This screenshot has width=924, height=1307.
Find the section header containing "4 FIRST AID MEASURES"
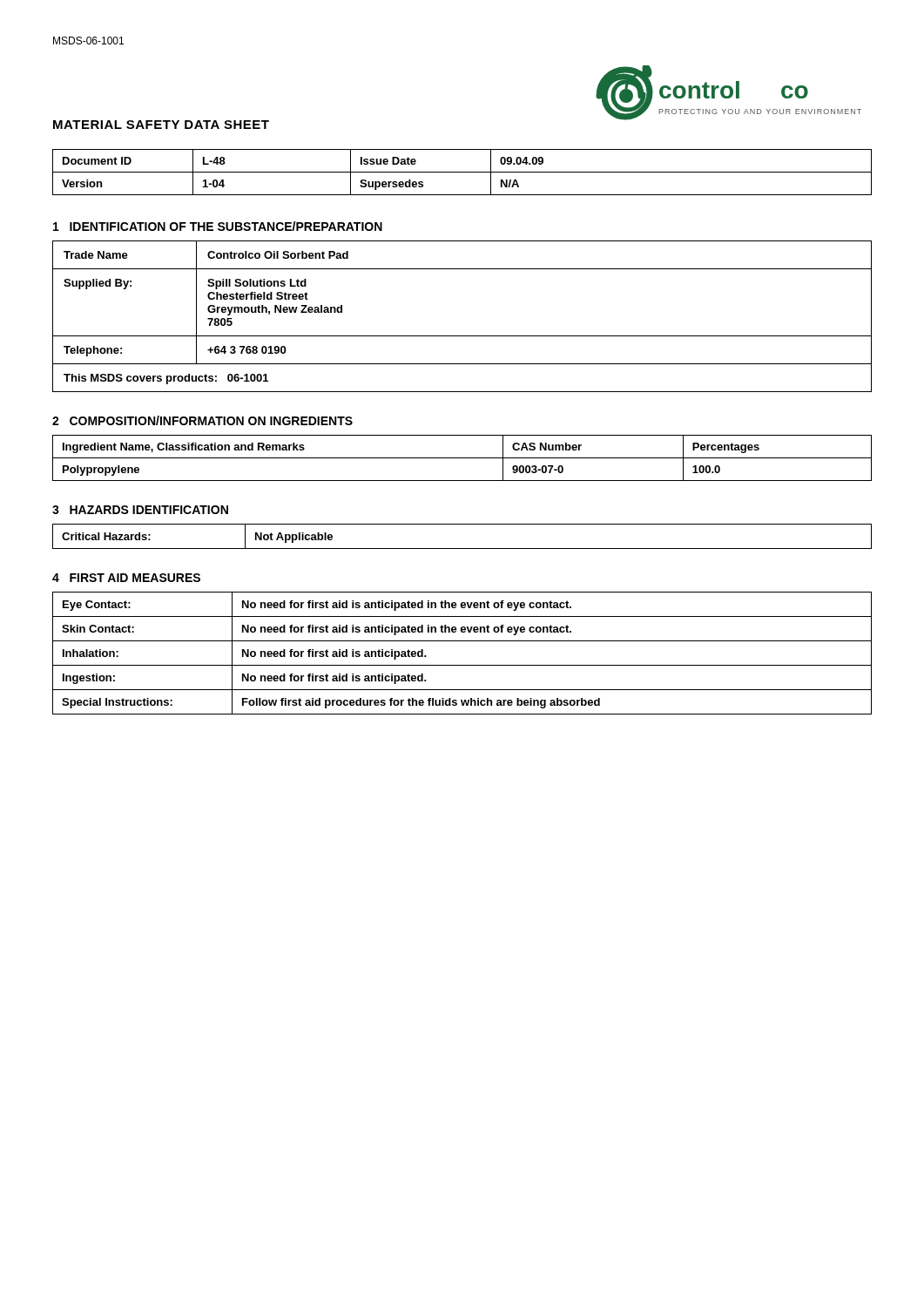127,578
